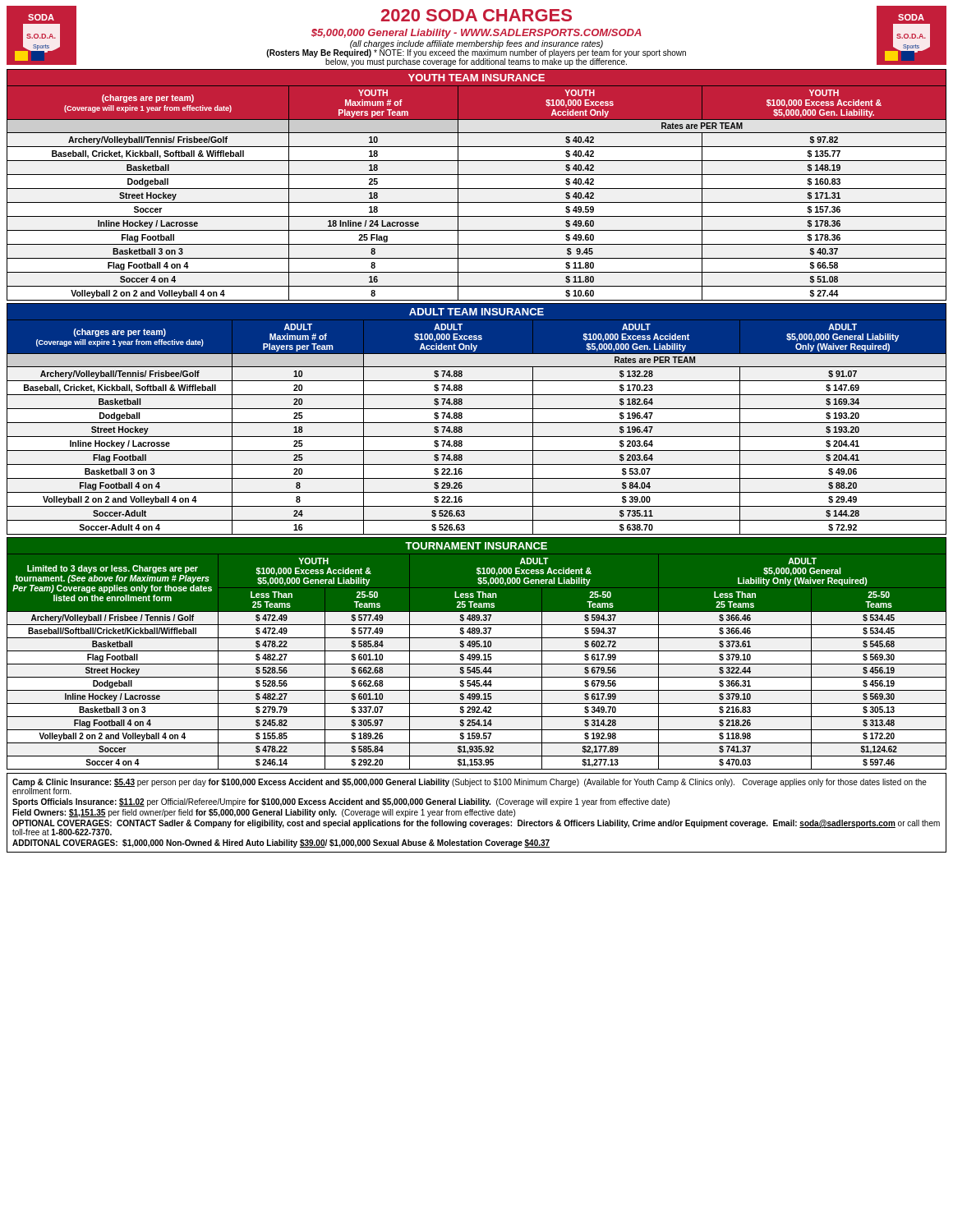The height and width of the screenshot is (1232, 953).
Task: Point to the element starting "(Rosters May Be"
Action: coord(476,57)
